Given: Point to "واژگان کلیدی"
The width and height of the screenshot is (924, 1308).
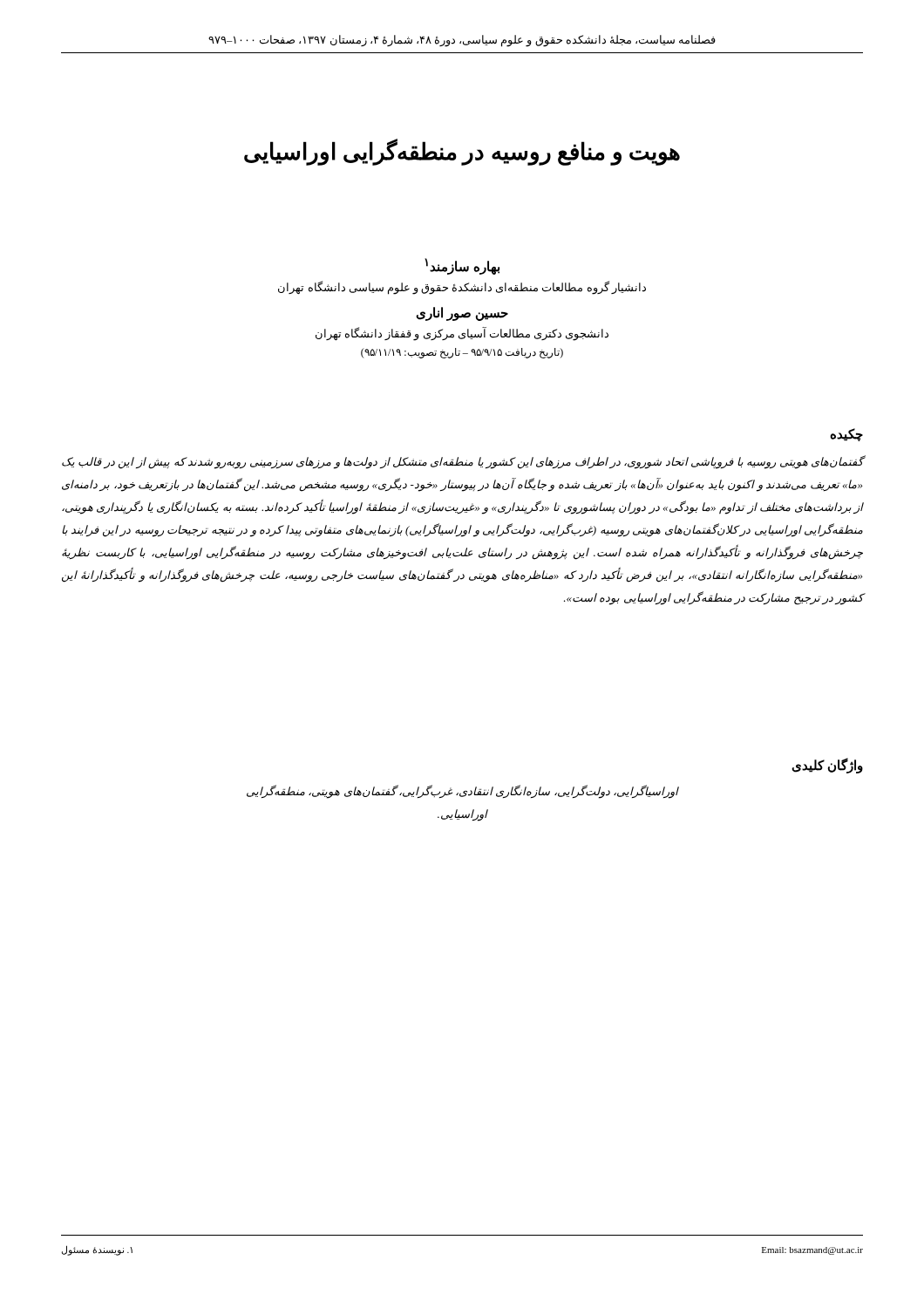Looking at the screenshot, I should click(827, 766).
